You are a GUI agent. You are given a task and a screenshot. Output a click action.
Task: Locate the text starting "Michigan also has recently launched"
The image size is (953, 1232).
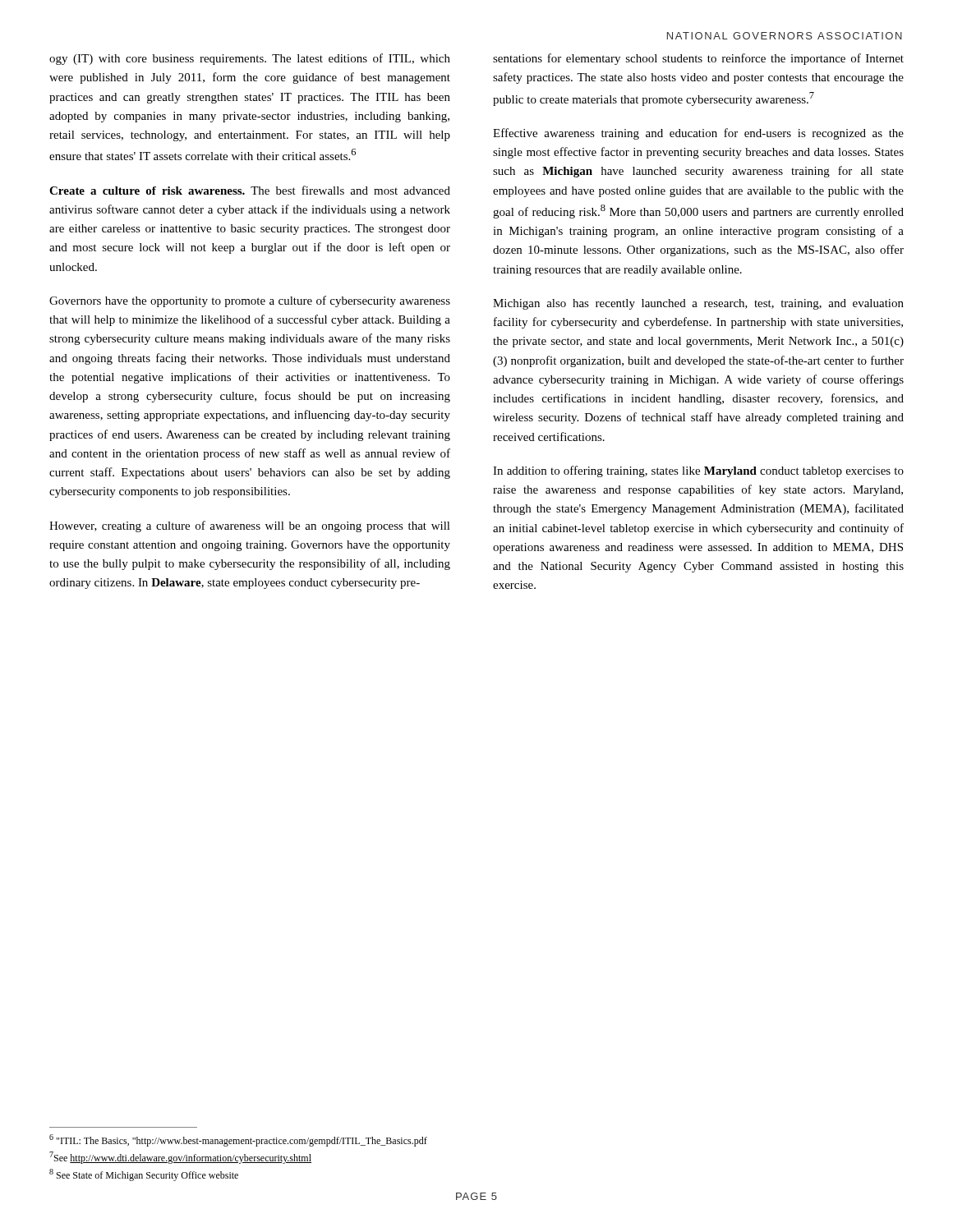(698, 370)
